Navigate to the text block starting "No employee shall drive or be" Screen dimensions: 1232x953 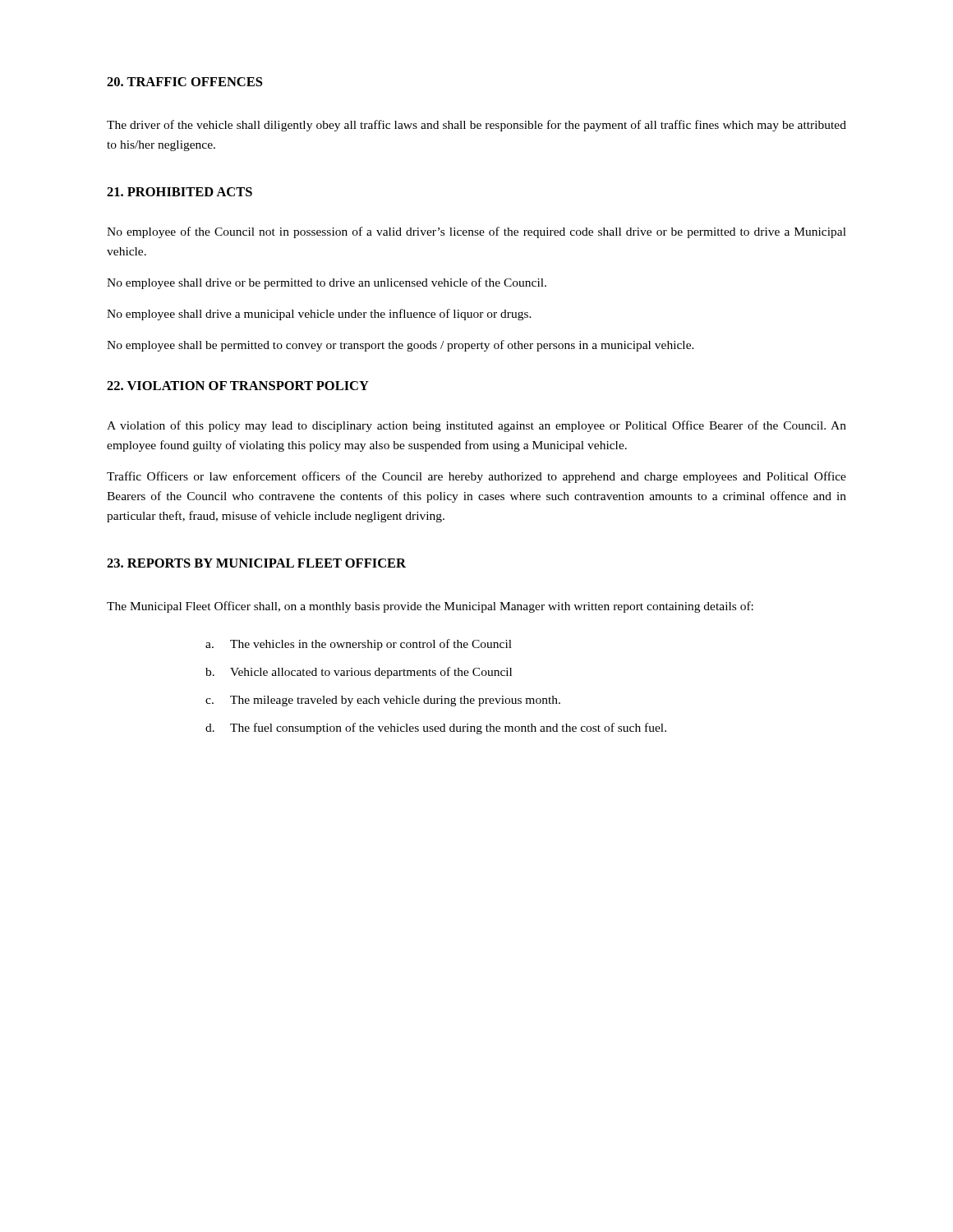(327, 282)
